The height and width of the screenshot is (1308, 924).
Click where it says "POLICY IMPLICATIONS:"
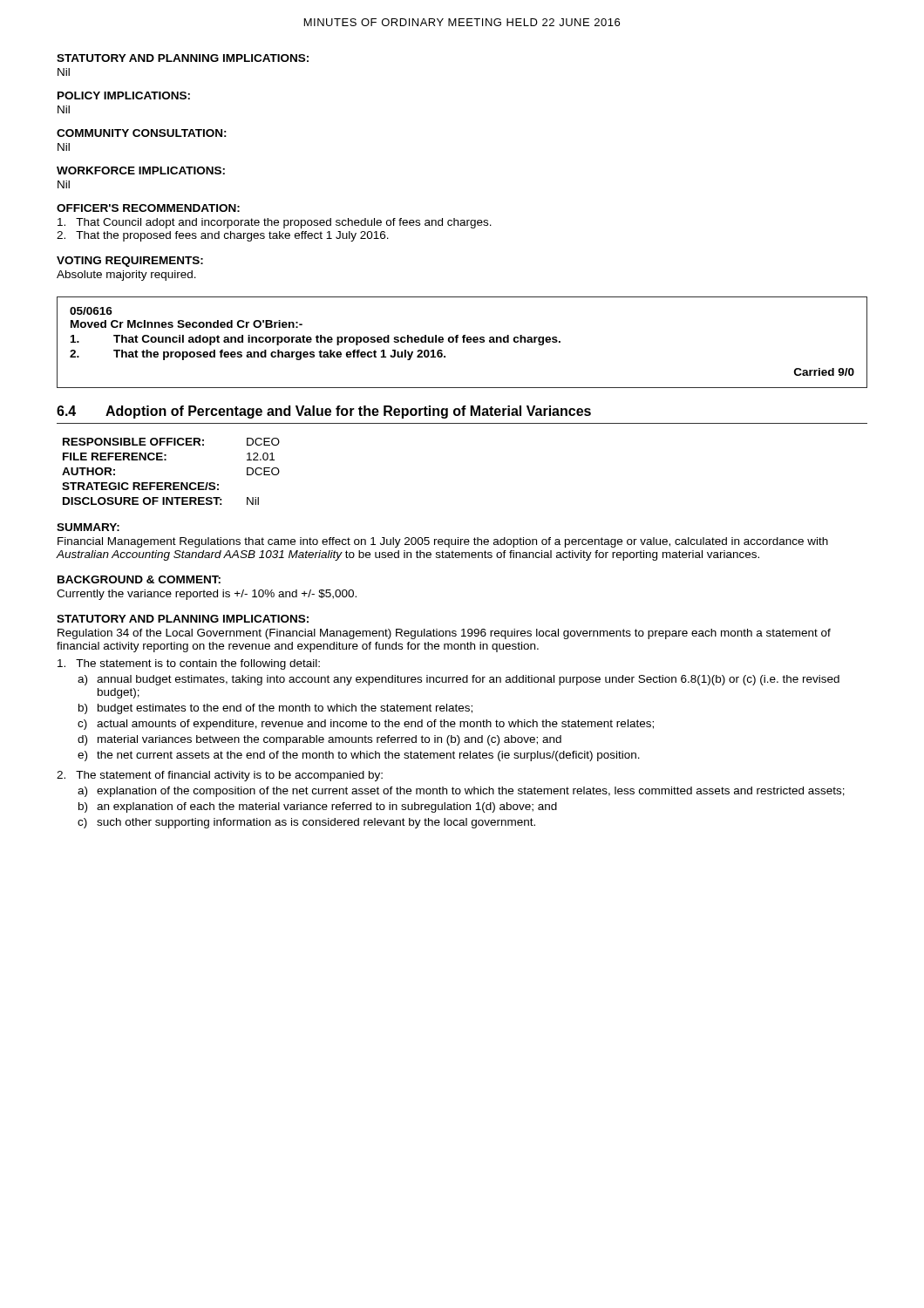coord(124,95)
